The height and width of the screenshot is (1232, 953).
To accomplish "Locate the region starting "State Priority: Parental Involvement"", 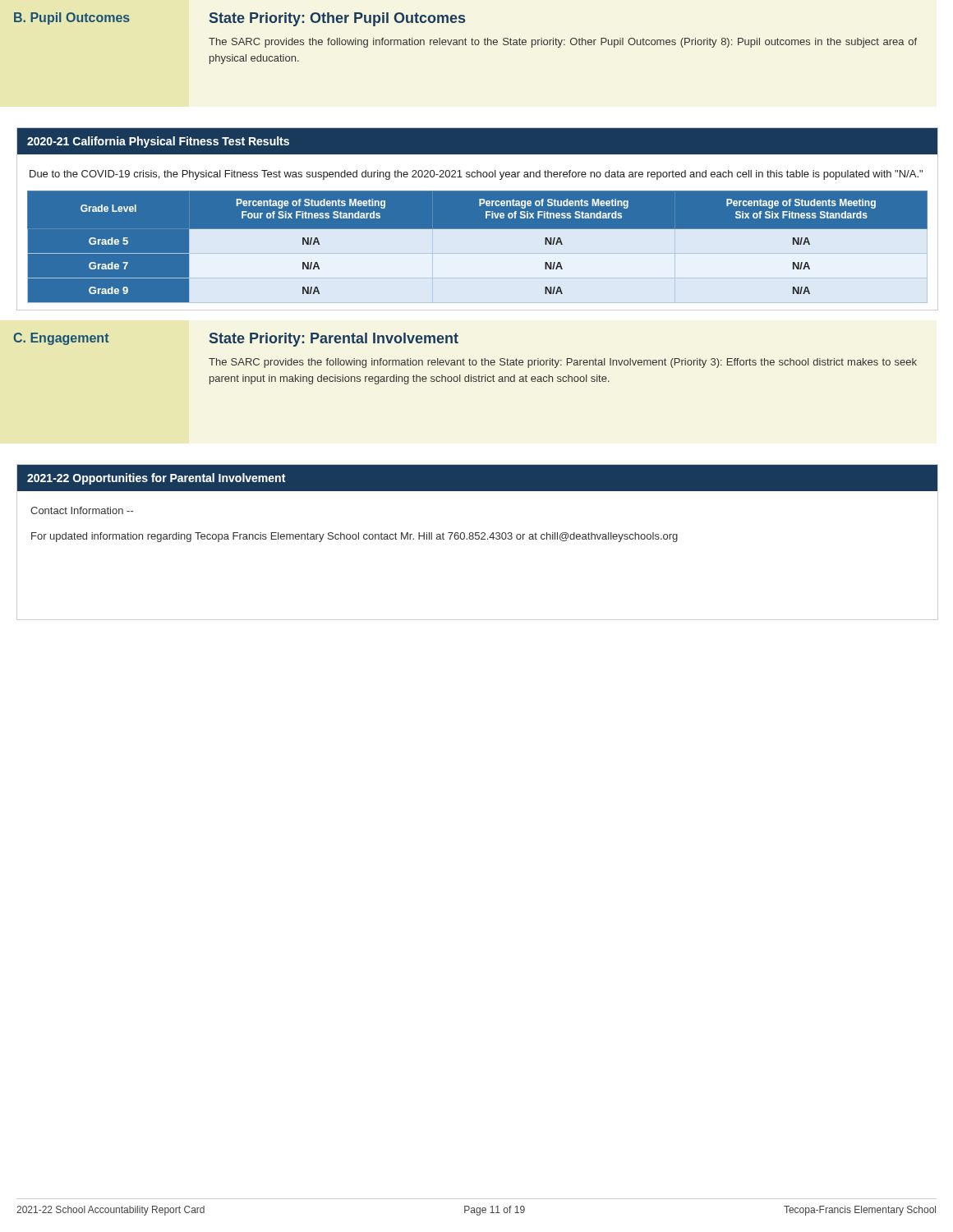I will 334,338.
